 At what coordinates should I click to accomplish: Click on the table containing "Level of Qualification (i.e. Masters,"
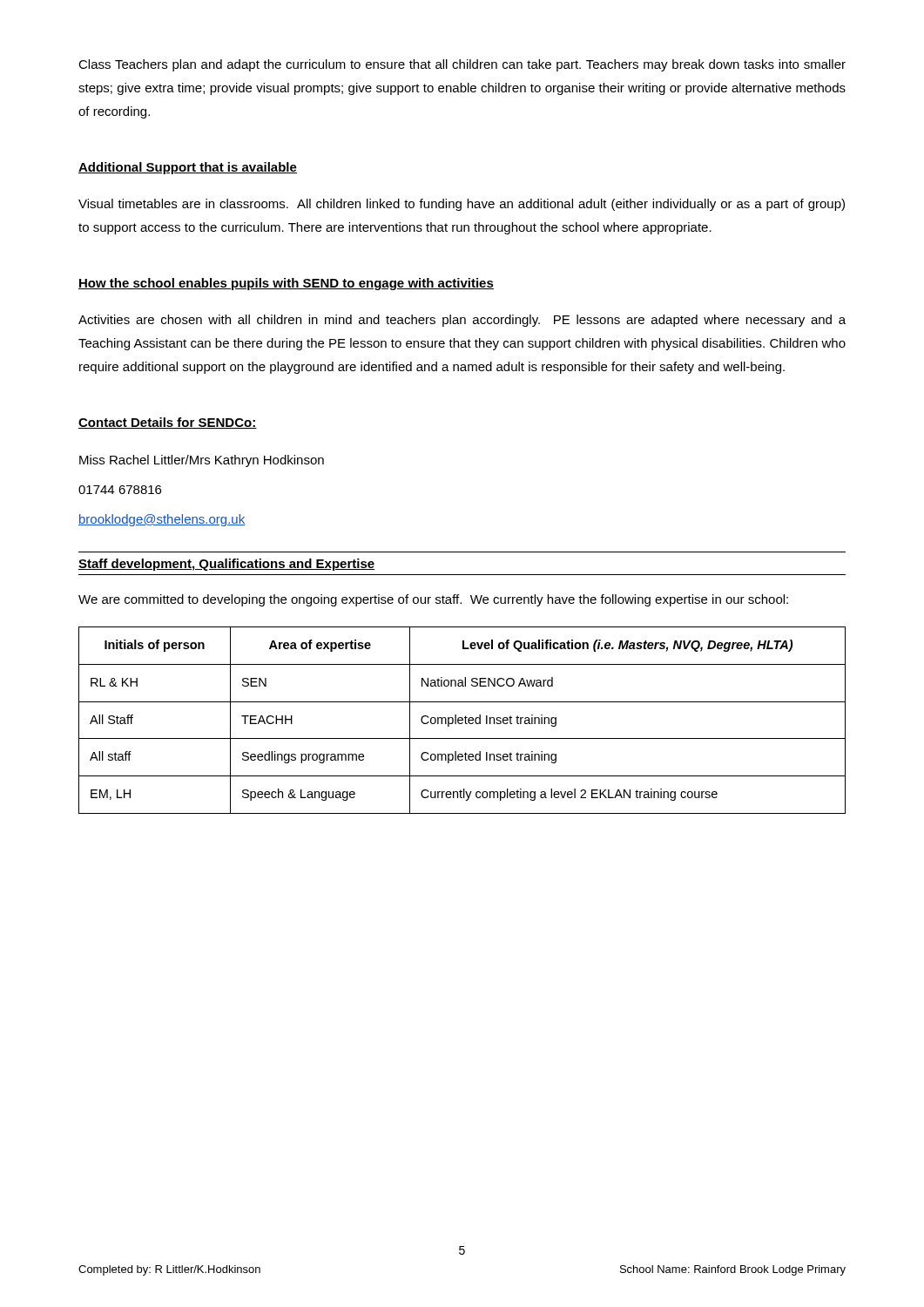462,720
